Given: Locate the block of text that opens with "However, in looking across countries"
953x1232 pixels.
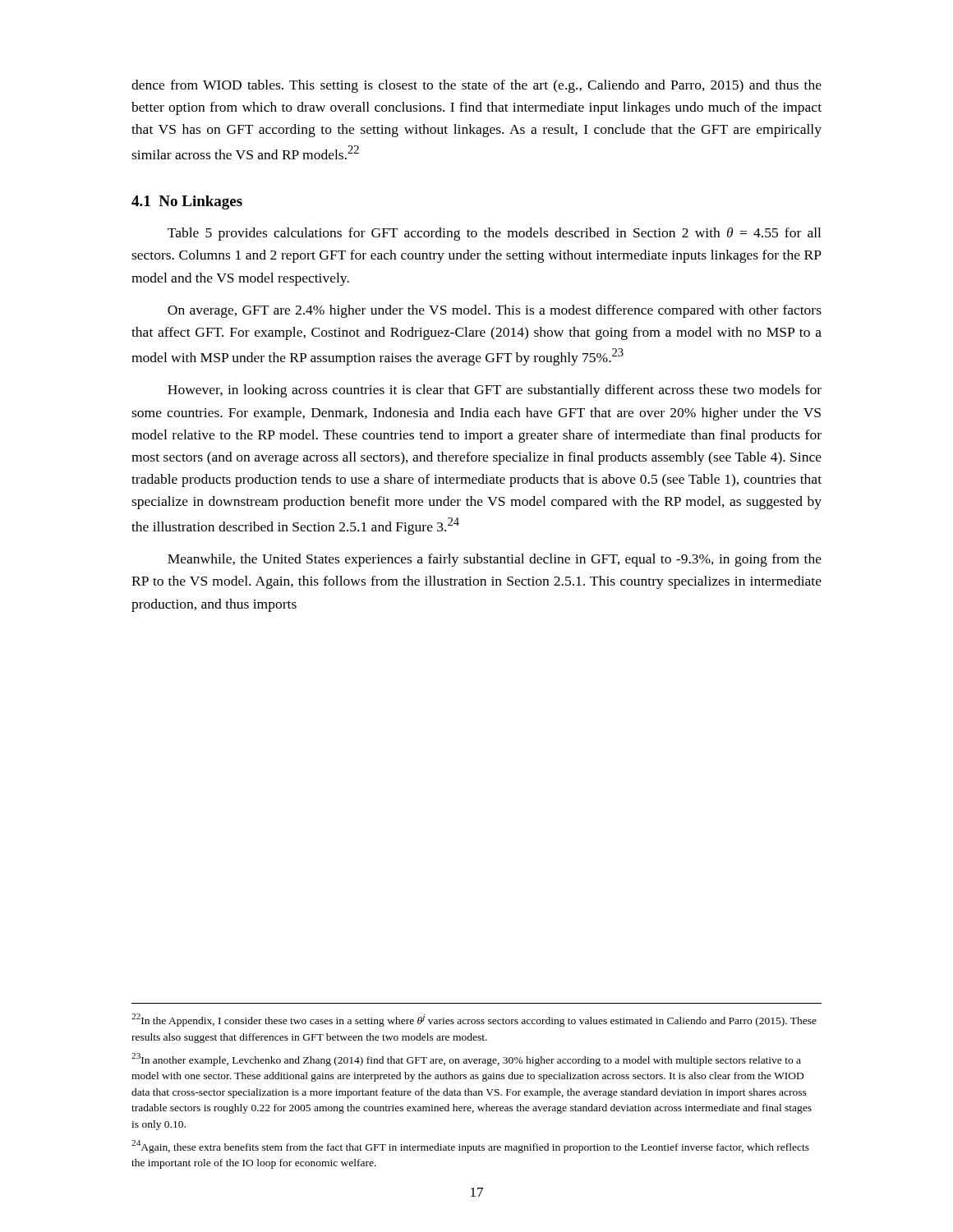Looking at the screenshot, I should coord(476,458).
